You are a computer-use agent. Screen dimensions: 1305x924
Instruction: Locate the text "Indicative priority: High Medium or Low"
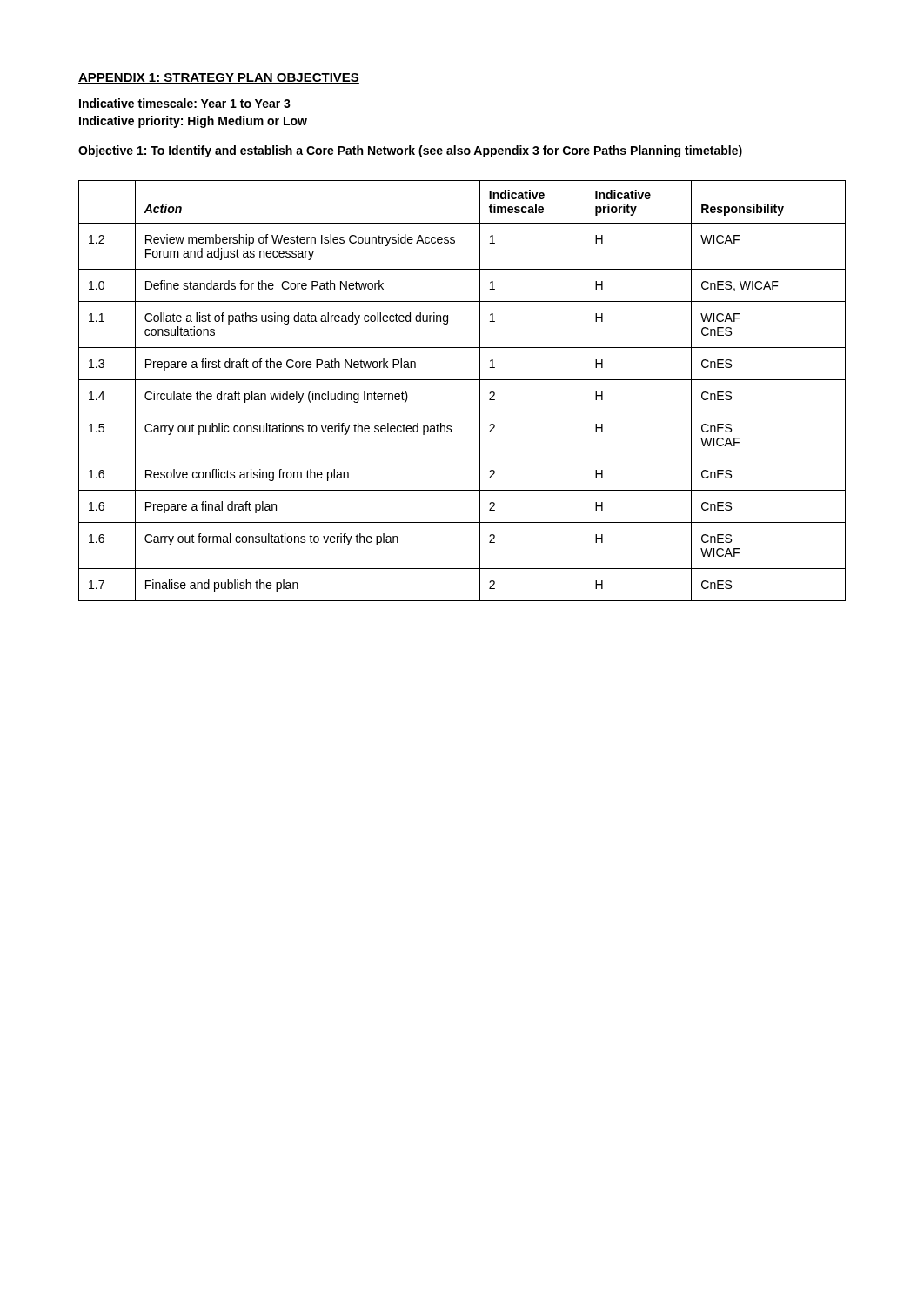tap(193, 121)
